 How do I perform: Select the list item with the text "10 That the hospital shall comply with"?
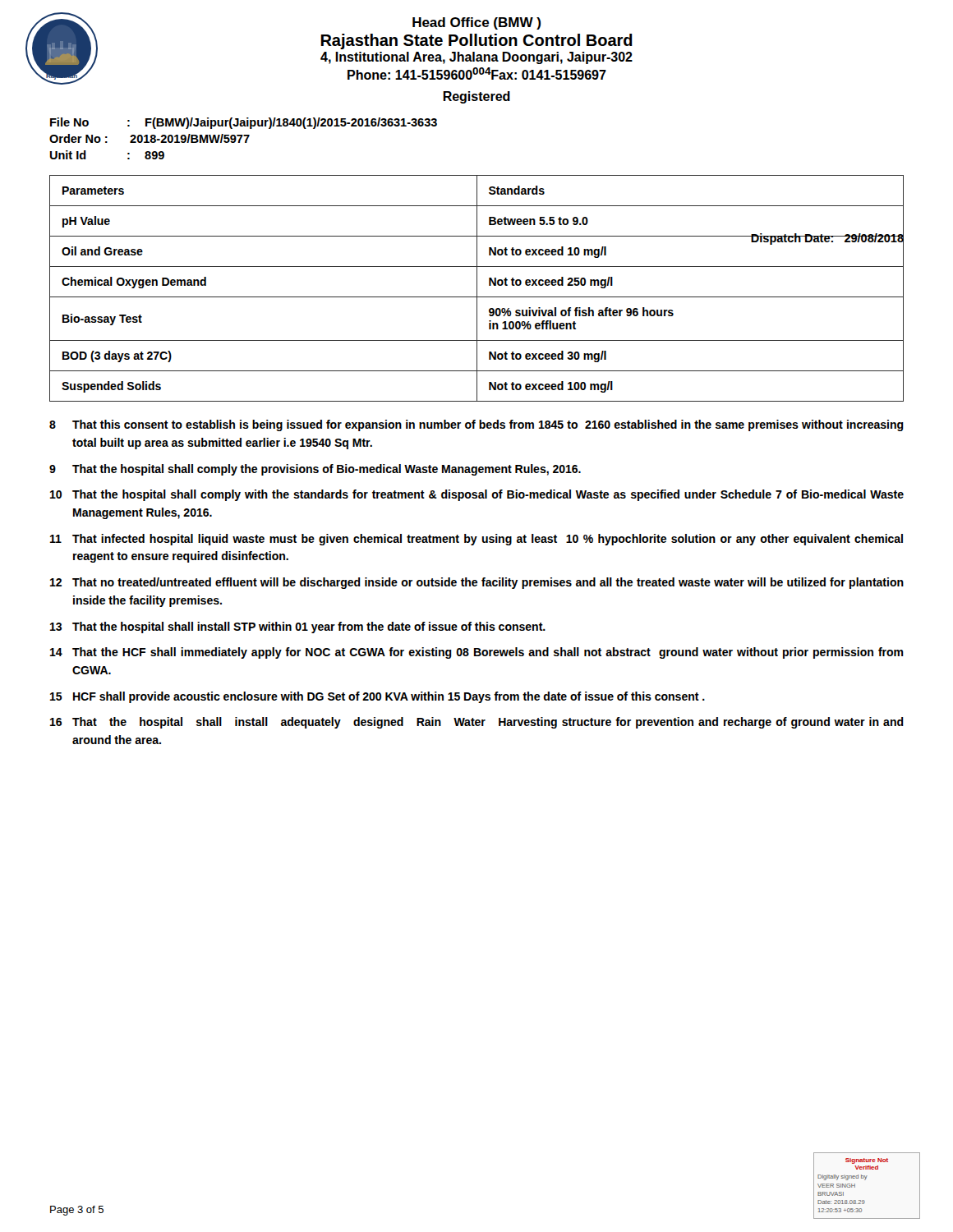tap(476, 504)
